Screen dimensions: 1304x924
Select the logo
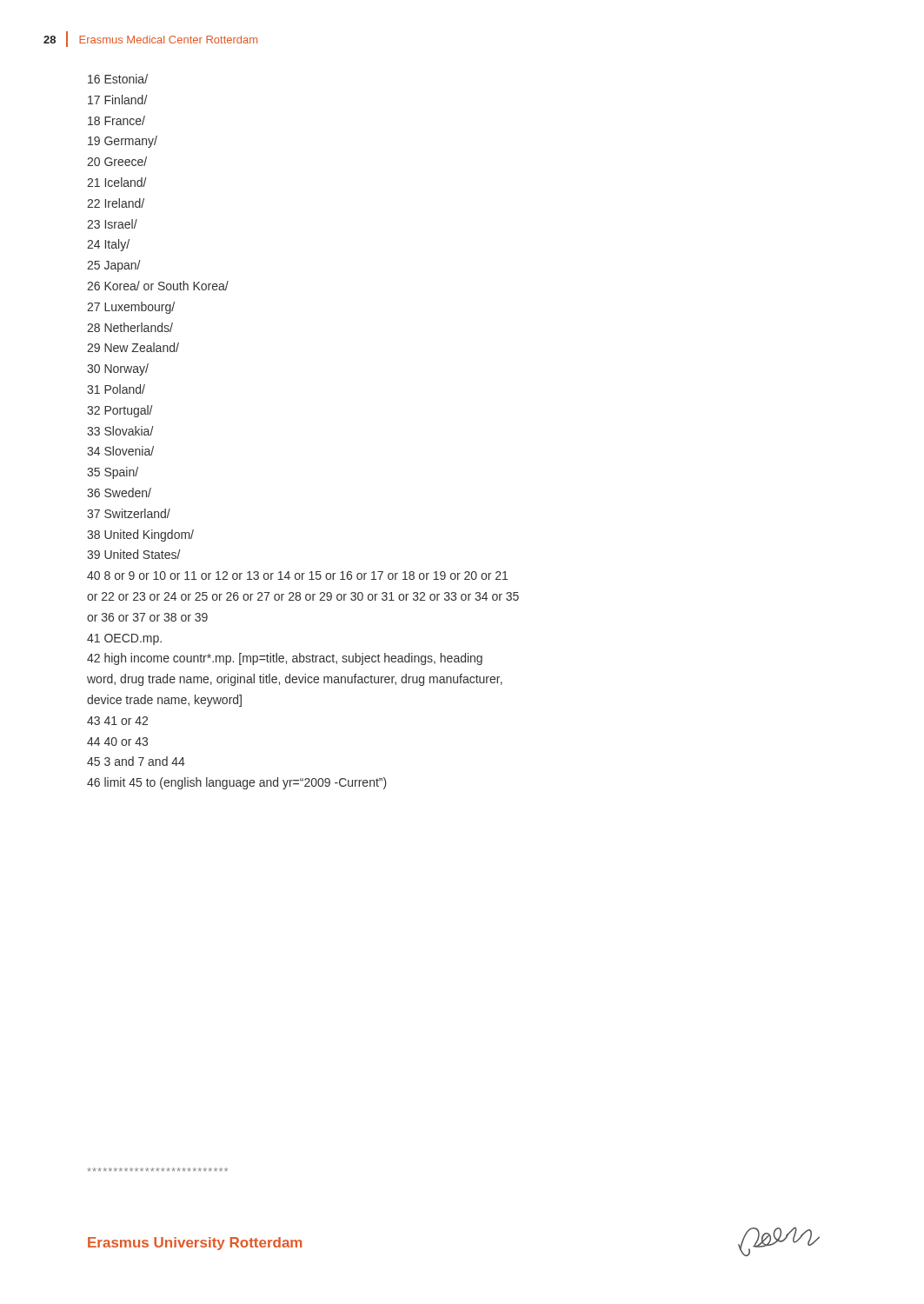coord(785,1237)
